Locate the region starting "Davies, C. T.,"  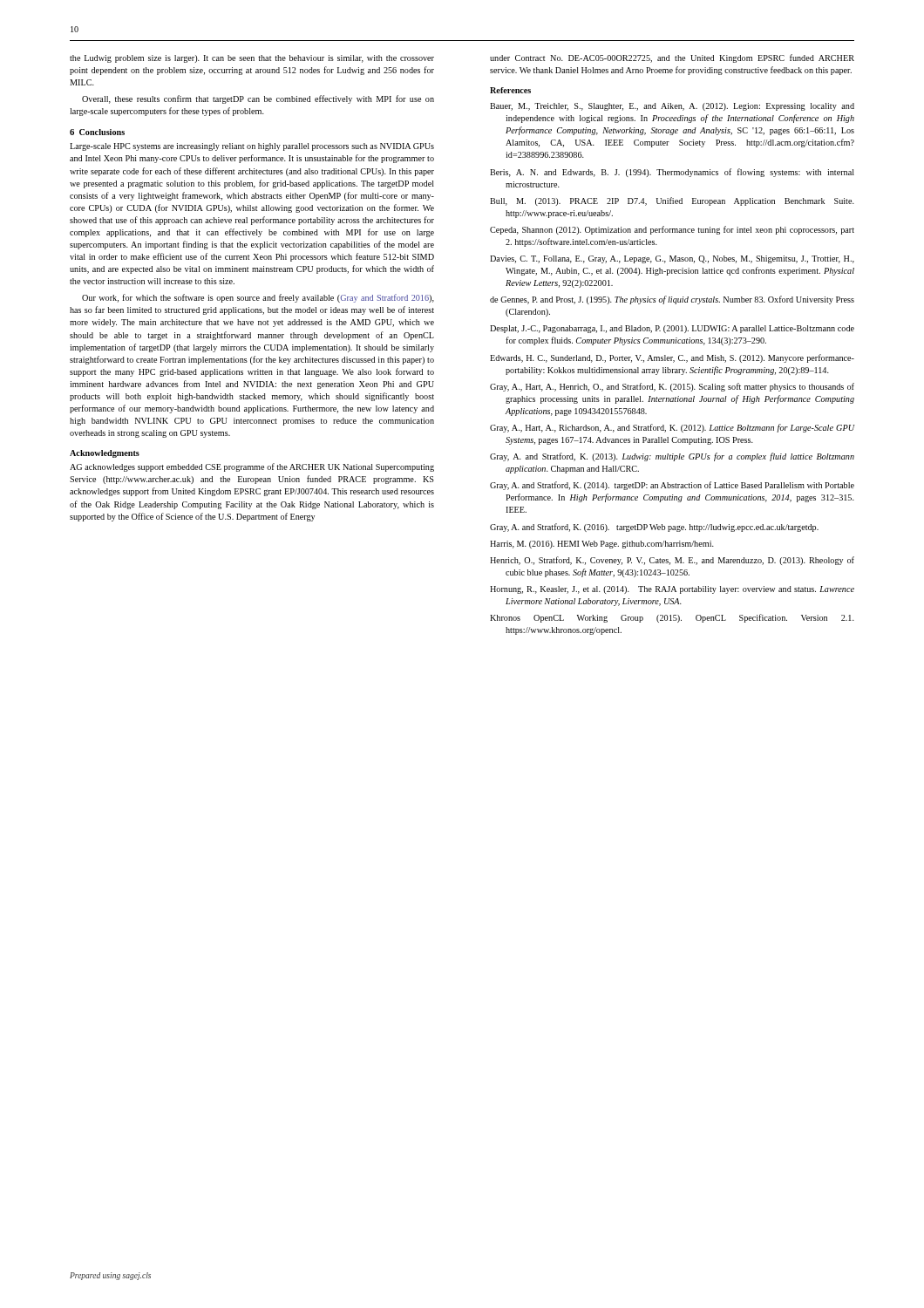[672, 271]
